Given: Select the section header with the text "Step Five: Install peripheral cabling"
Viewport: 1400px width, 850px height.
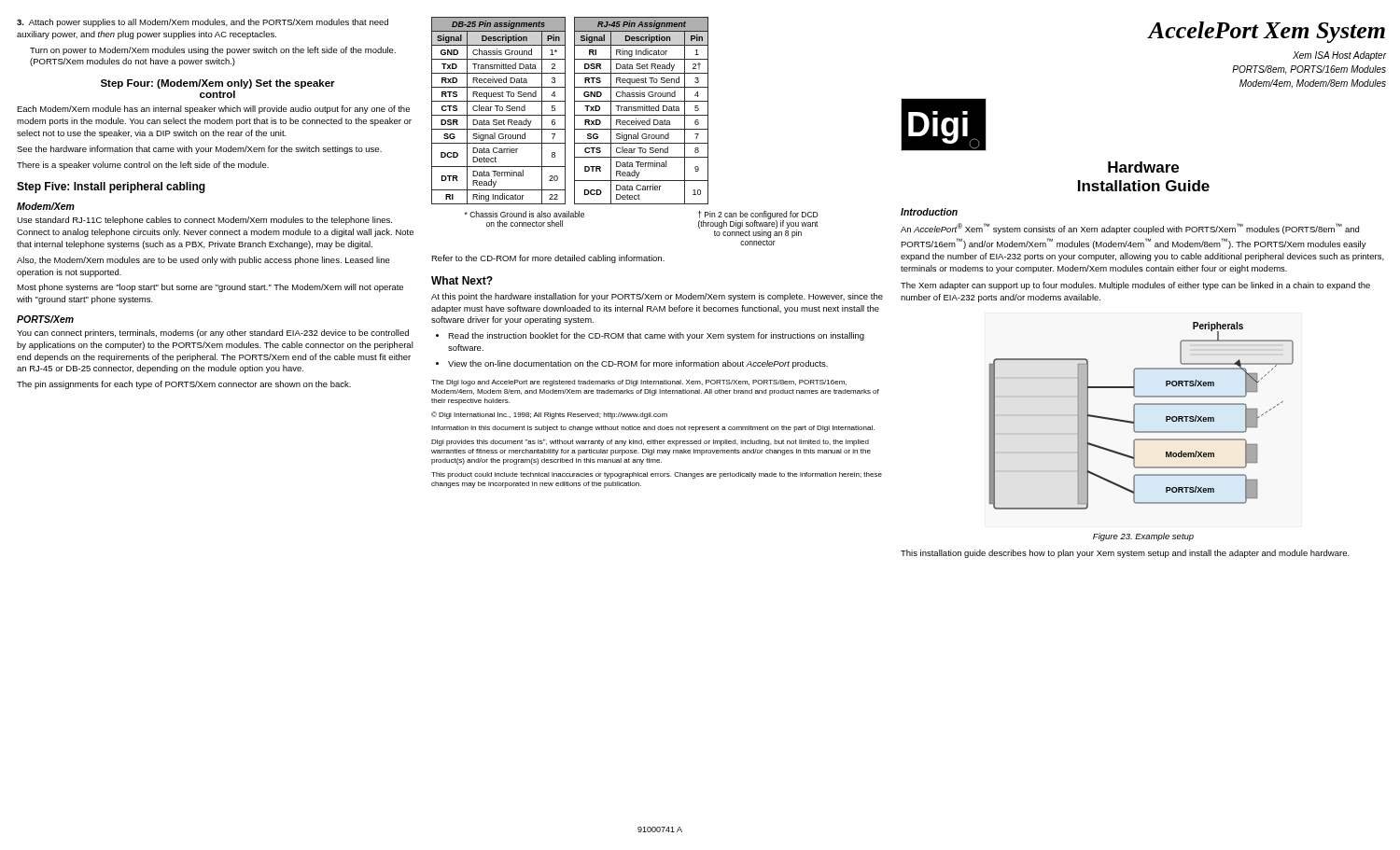Looking at the screenshot, I should click(x=111, y=188).
